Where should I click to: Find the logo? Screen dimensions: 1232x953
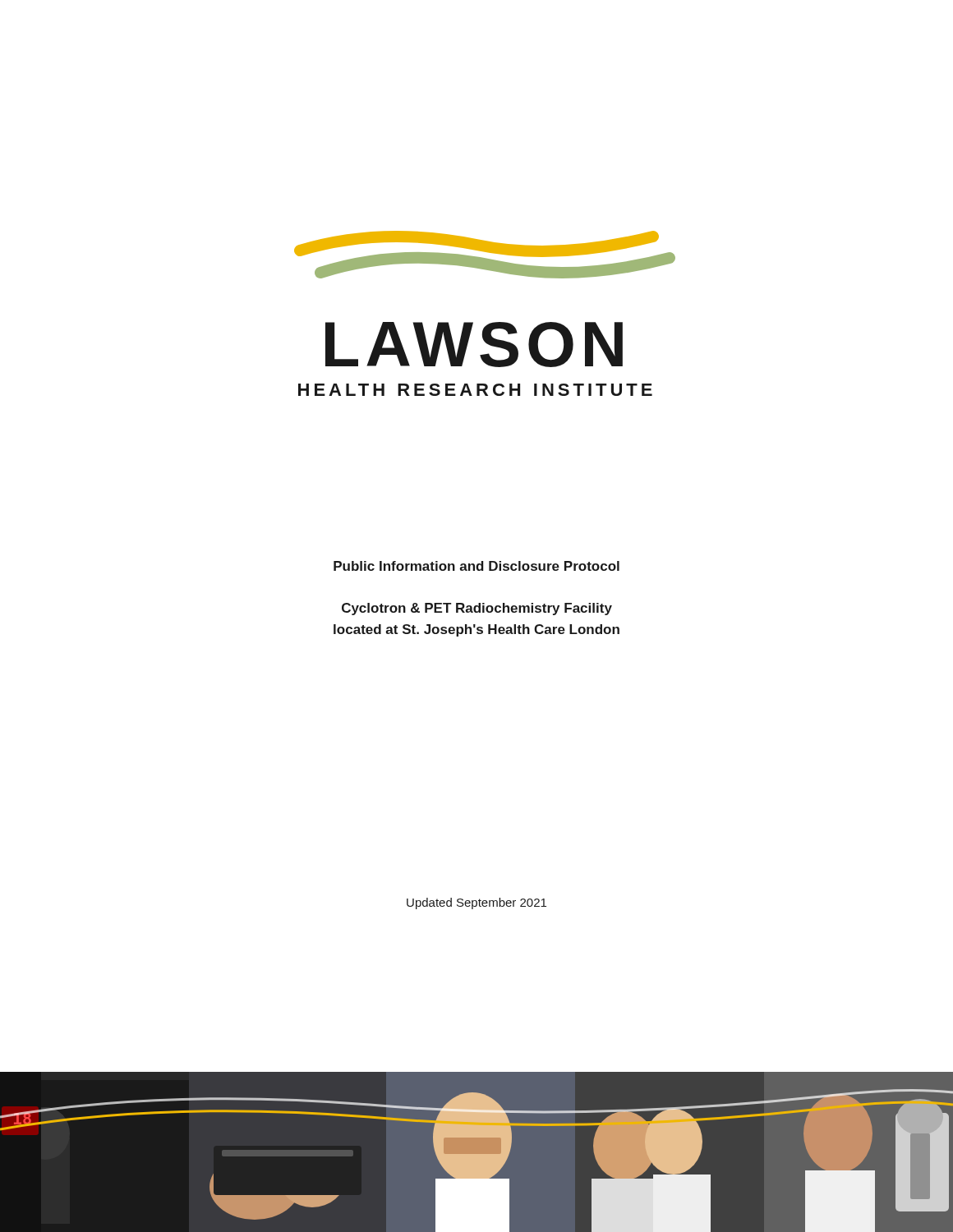(476, 311)
